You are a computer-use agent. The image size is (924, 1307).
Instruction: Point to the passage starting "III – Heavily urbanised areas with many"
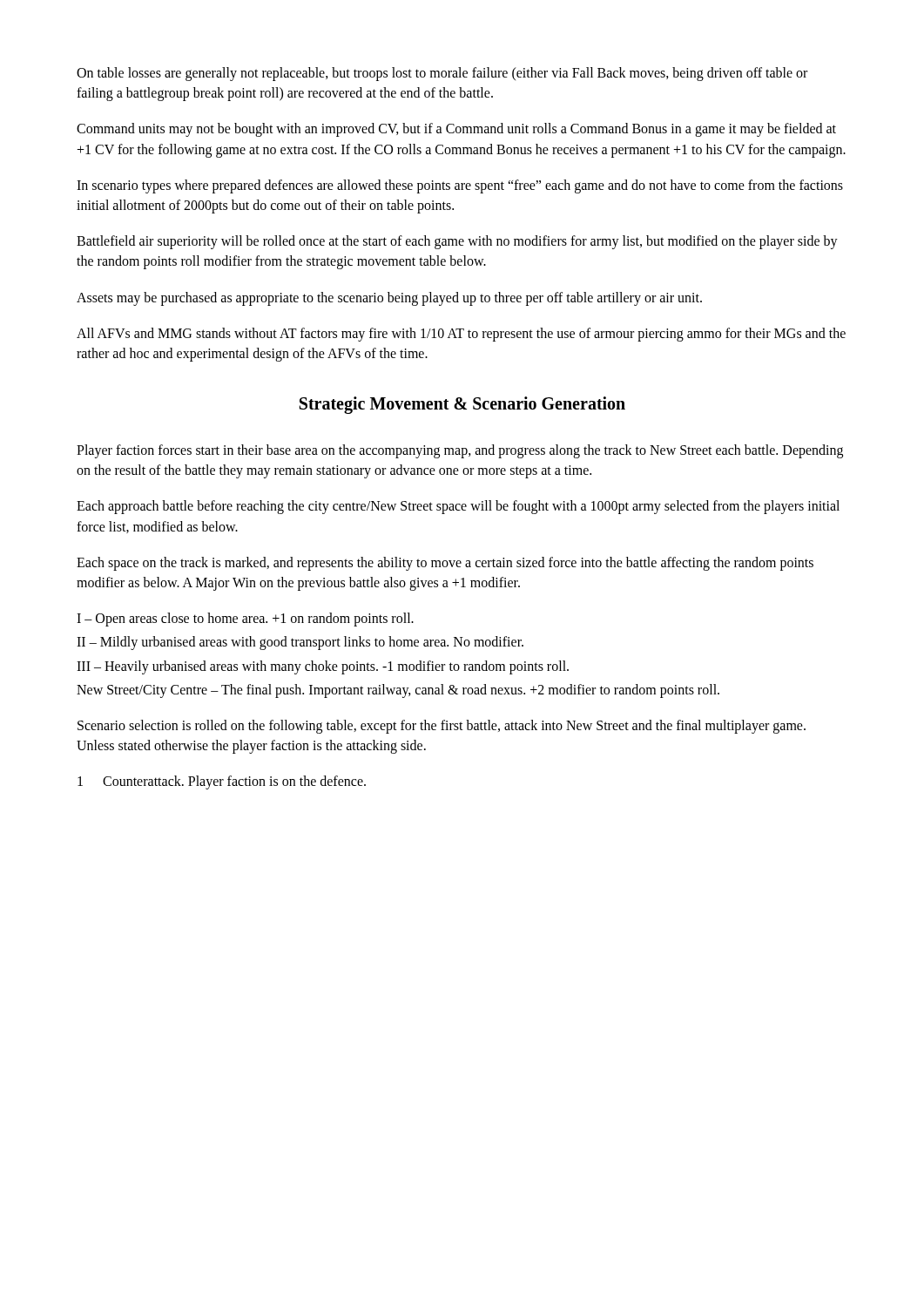[x=323, y=666]
